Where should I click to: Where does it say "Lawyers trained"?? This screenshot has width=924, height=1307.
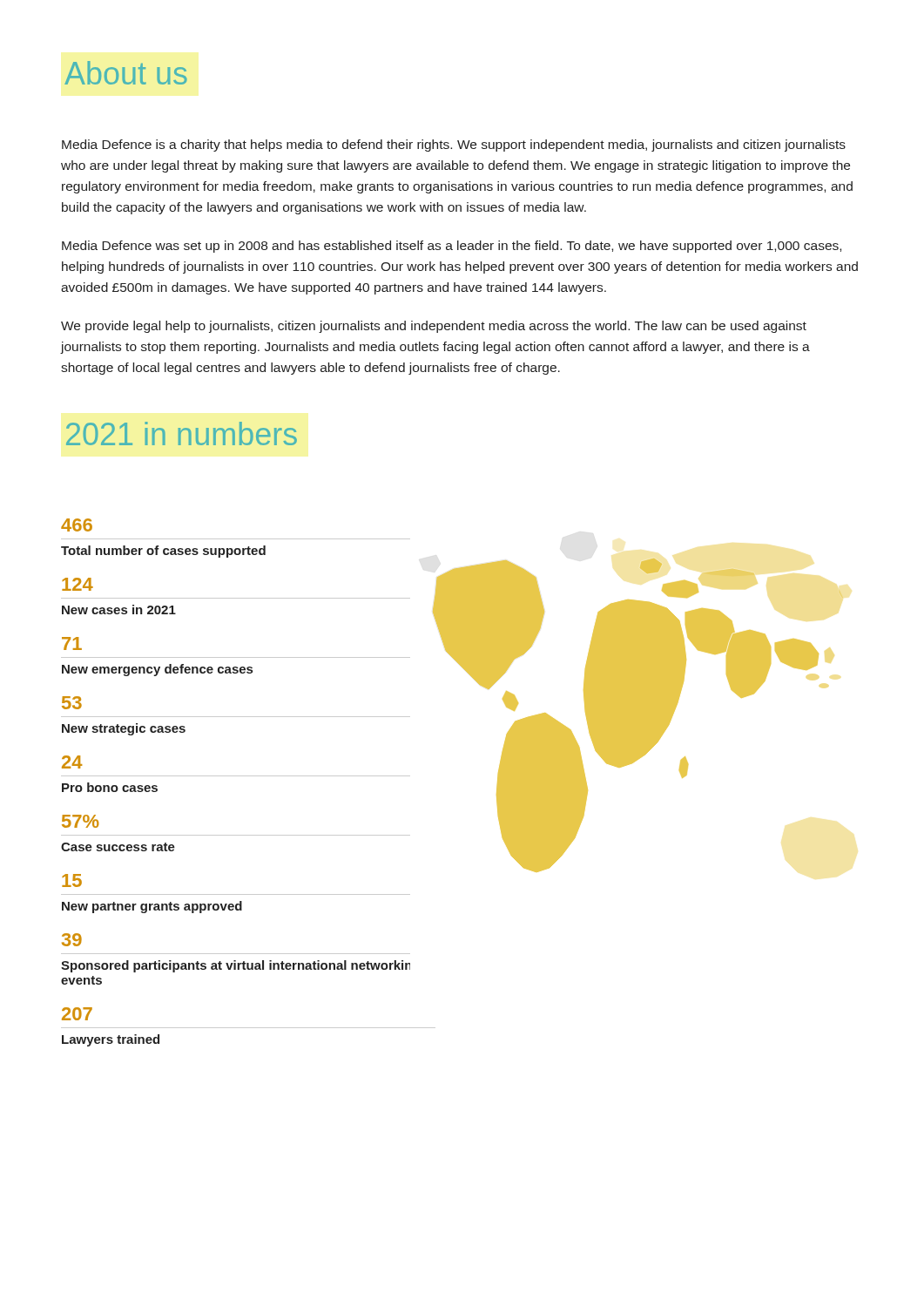point(111,1039)
